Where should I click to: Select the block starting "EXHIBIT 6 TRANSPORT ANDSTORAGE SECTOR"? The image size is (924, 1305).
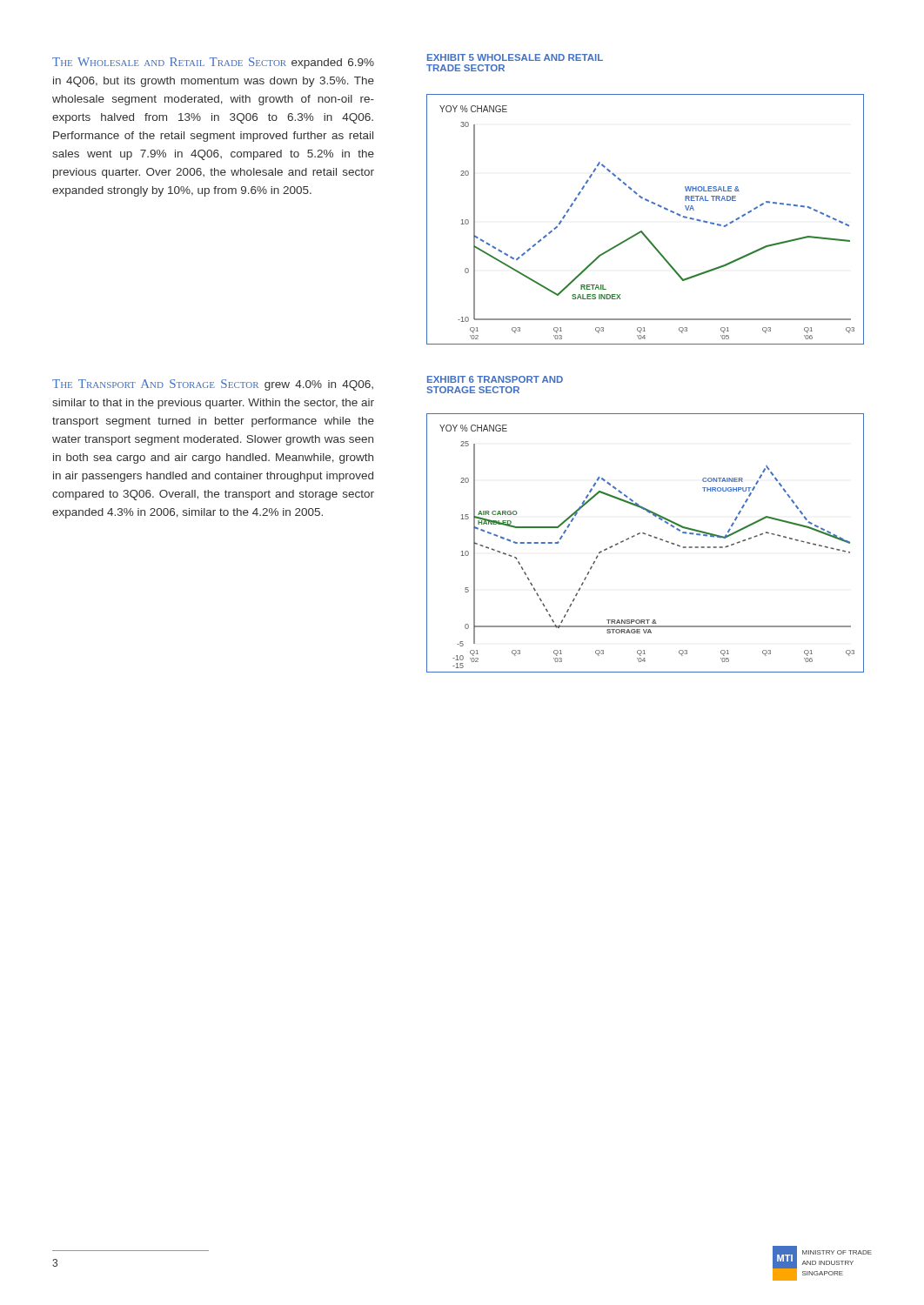[x=495, y=379]
